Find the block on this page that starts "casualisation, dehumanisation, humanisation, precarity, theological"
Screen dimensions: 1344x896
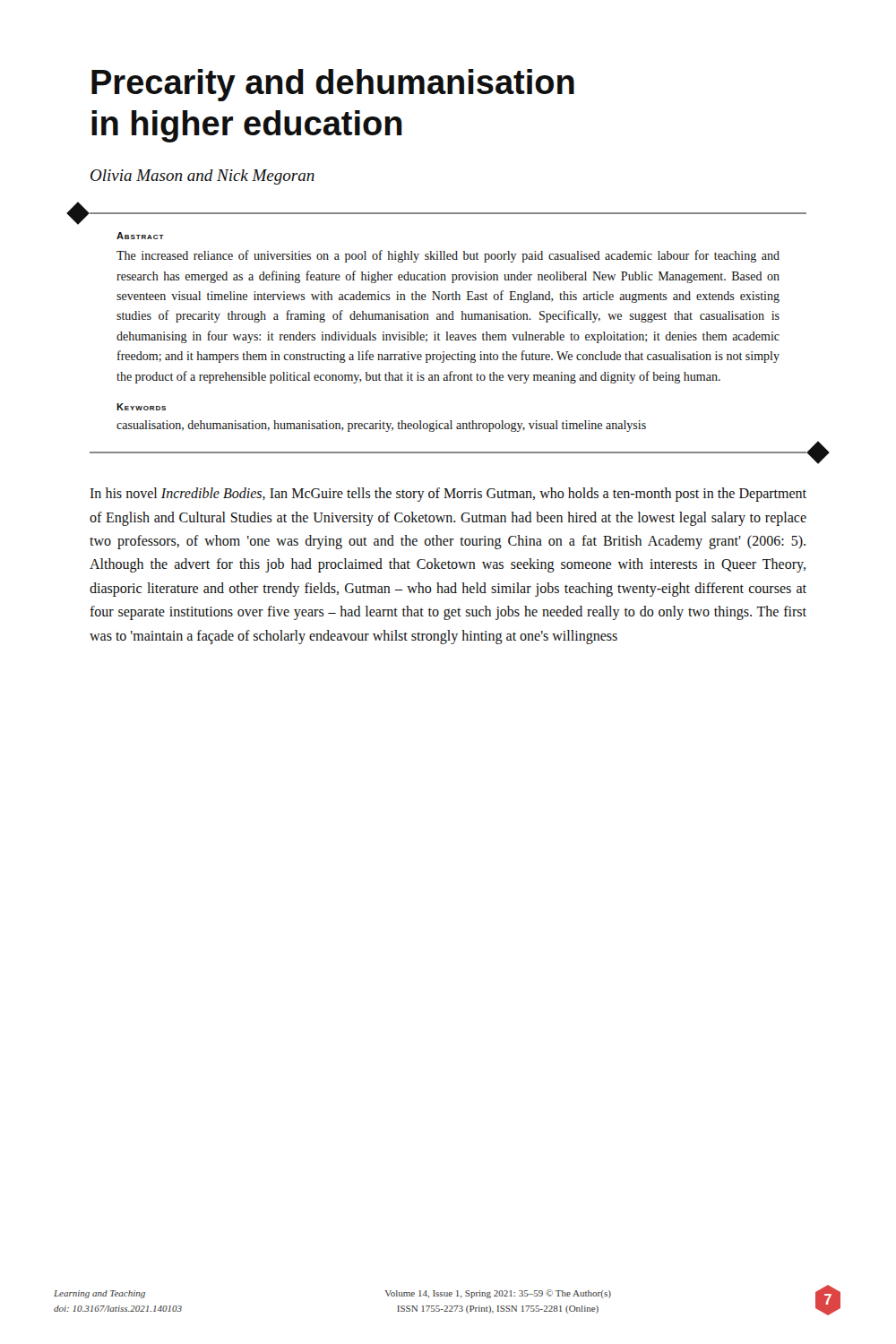448,426
